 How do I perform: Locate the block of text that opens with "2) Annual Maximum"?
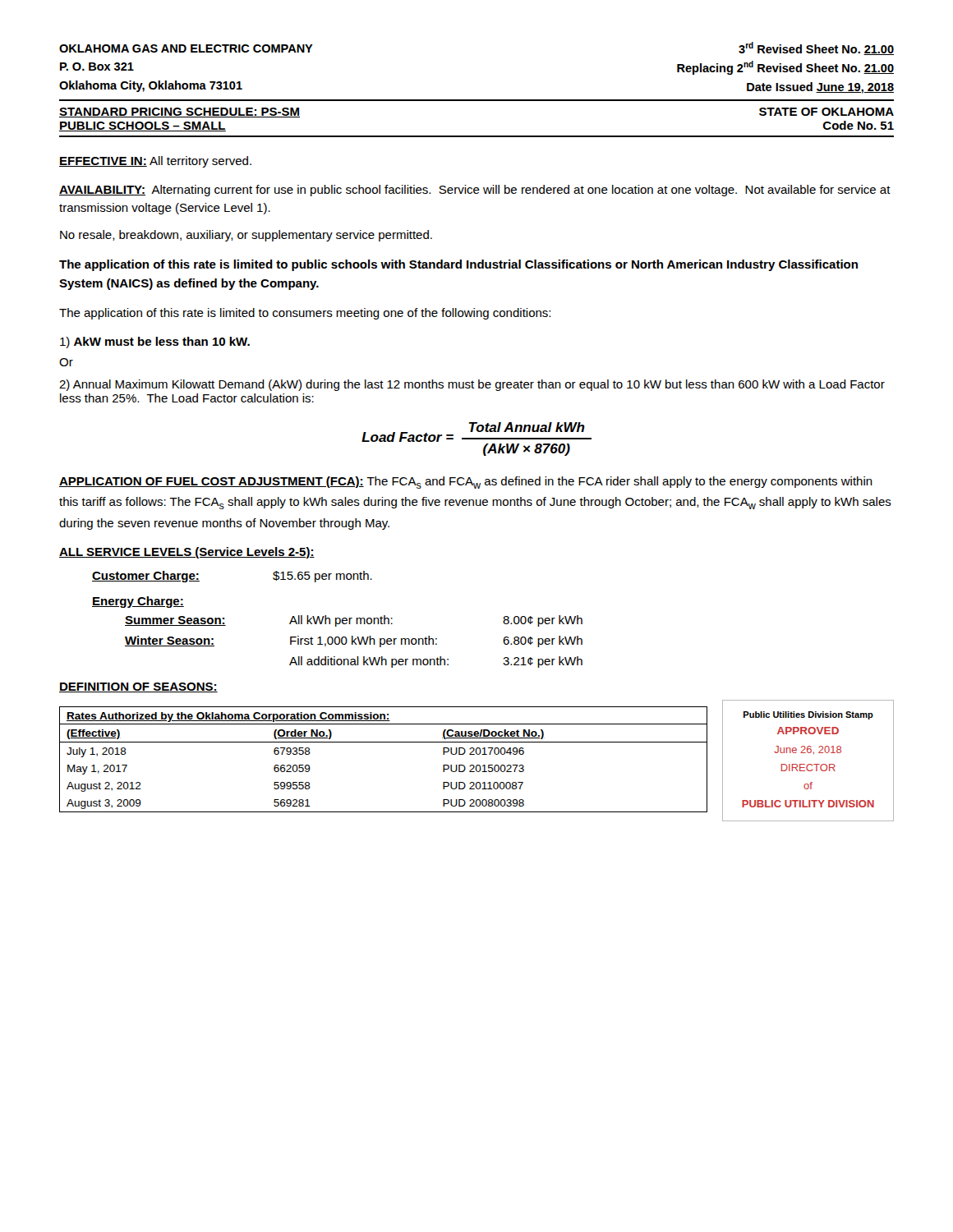click(476, 391)
